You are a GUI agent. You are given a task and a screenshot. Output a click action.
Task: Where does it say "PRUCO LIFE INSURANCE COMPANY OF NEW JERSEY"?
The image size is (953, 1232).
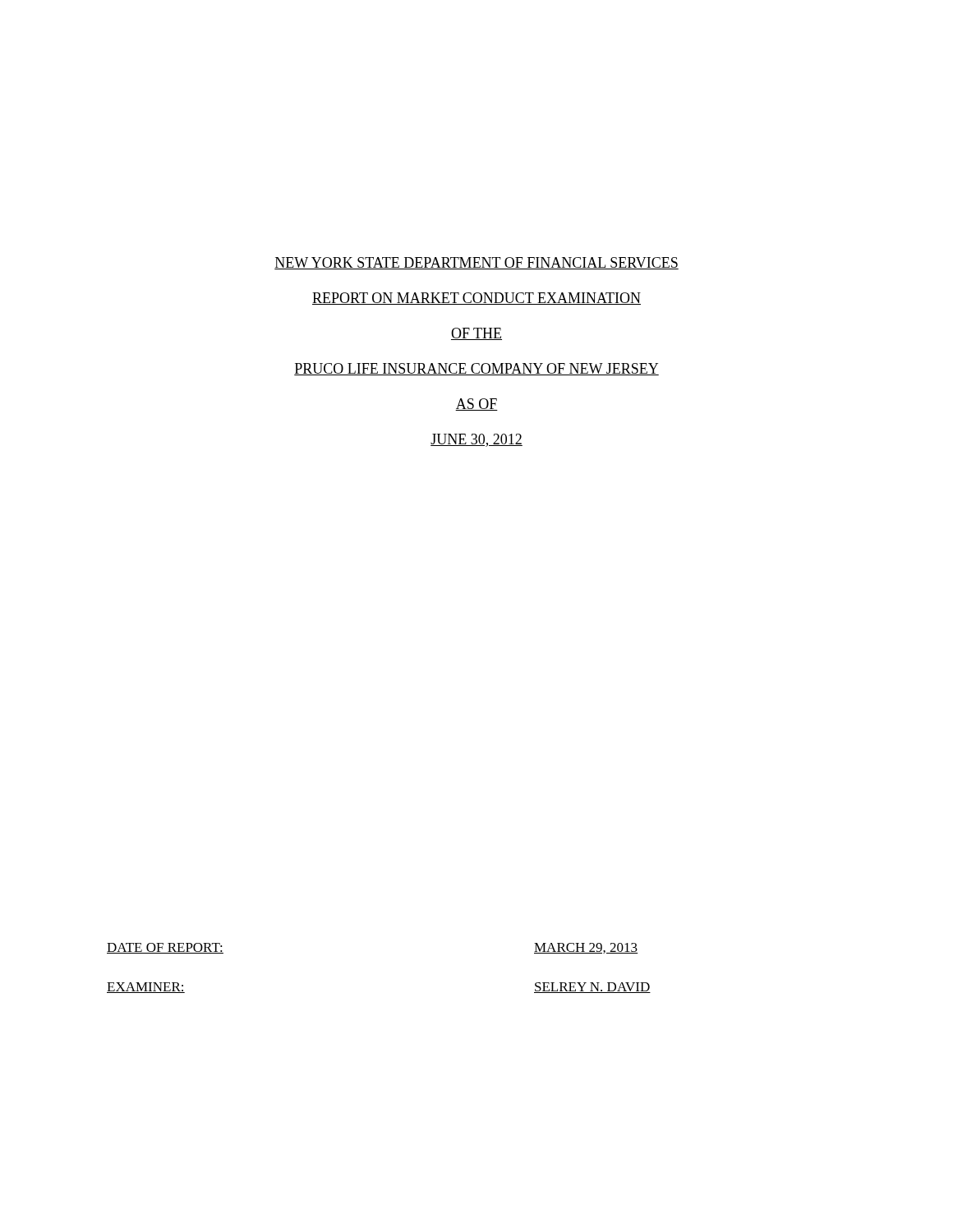(x=476, y=369)
